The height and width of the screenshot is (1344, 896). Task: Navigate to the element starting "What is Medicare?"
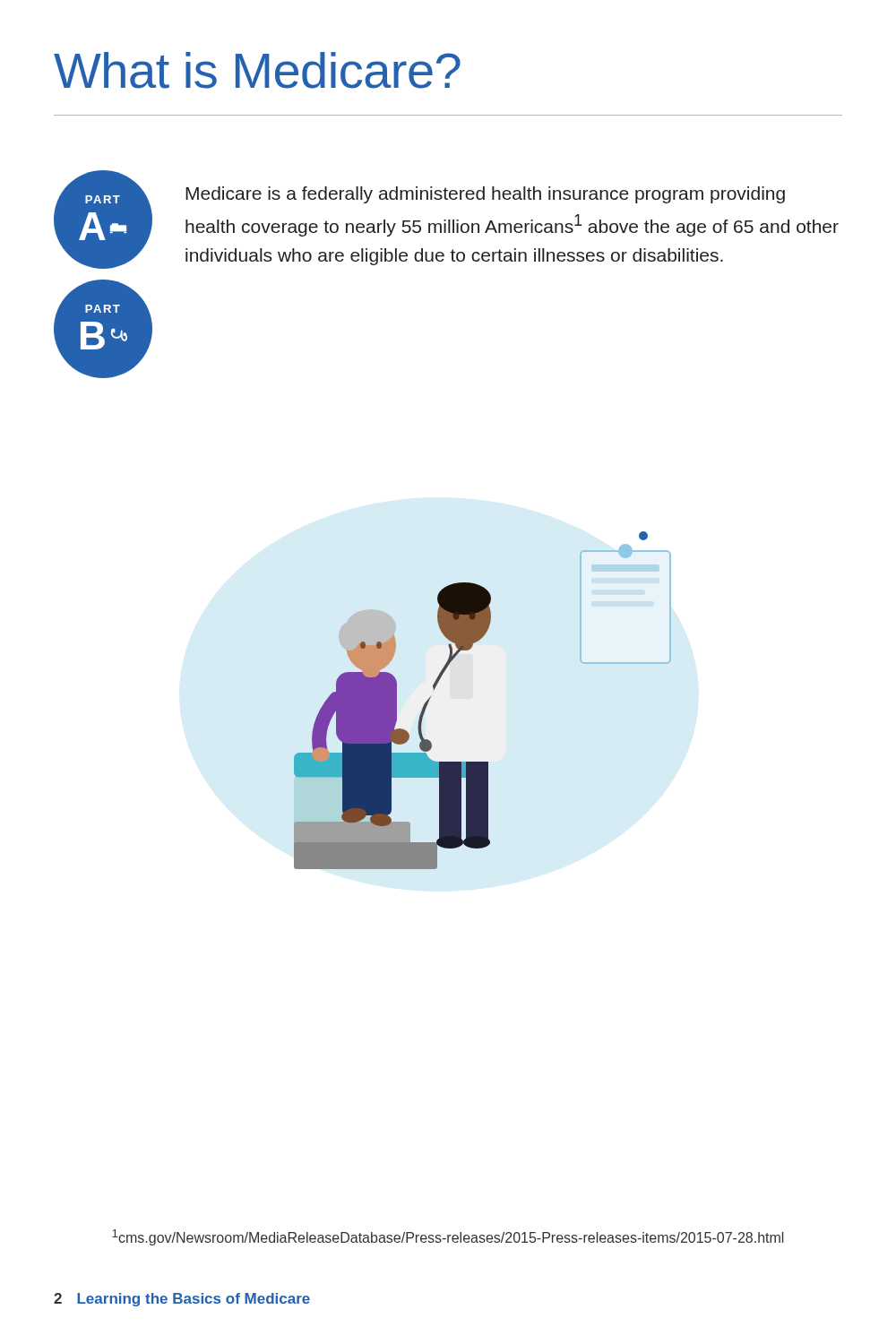click(x=448, y=79)
